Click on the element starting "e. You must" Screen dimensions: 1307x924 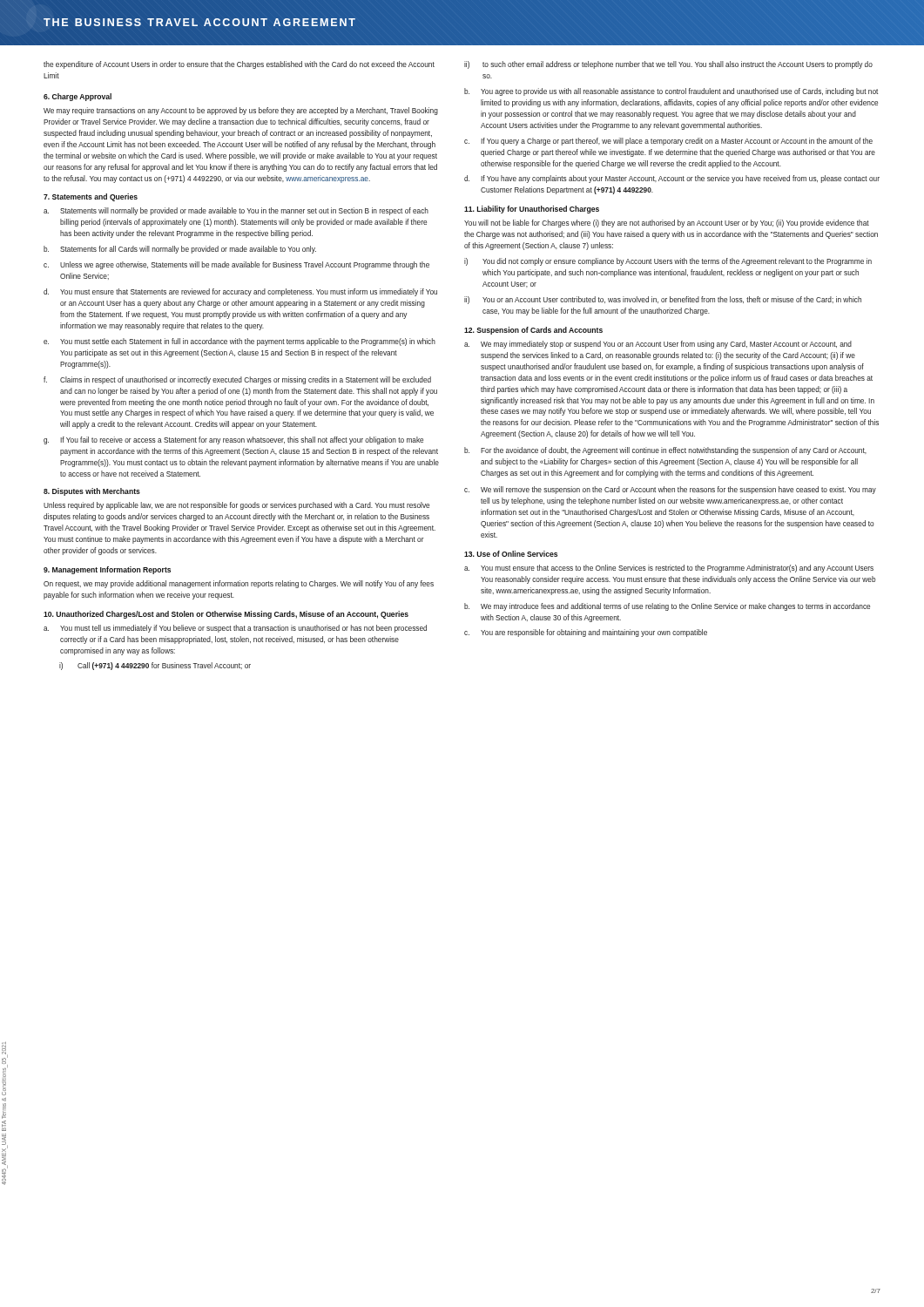click(242, 353)
